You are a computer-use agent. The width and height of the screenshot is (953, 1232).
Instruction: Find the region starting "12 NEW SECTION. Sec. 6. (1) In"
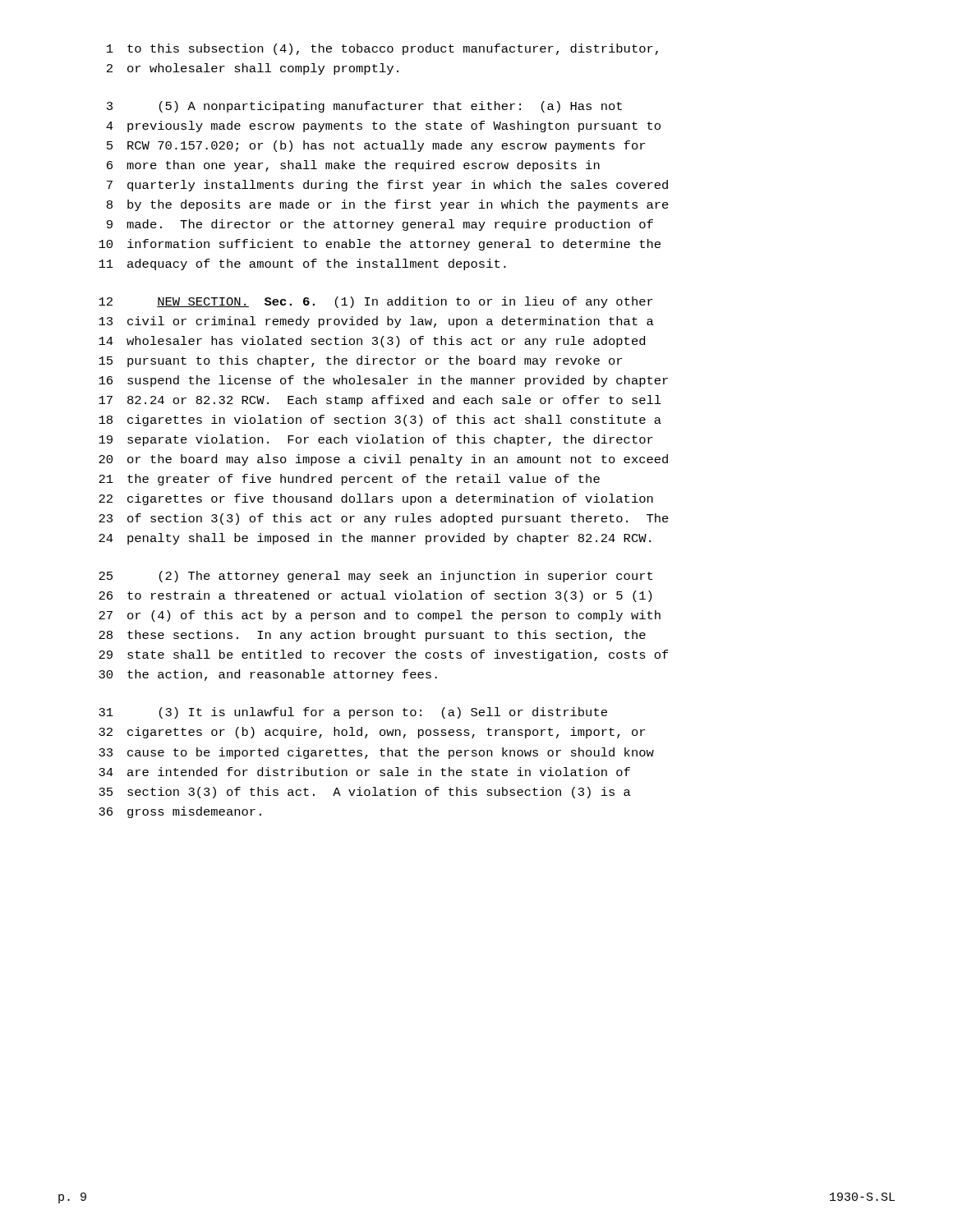pyautogui.click(x=485, y=421)
